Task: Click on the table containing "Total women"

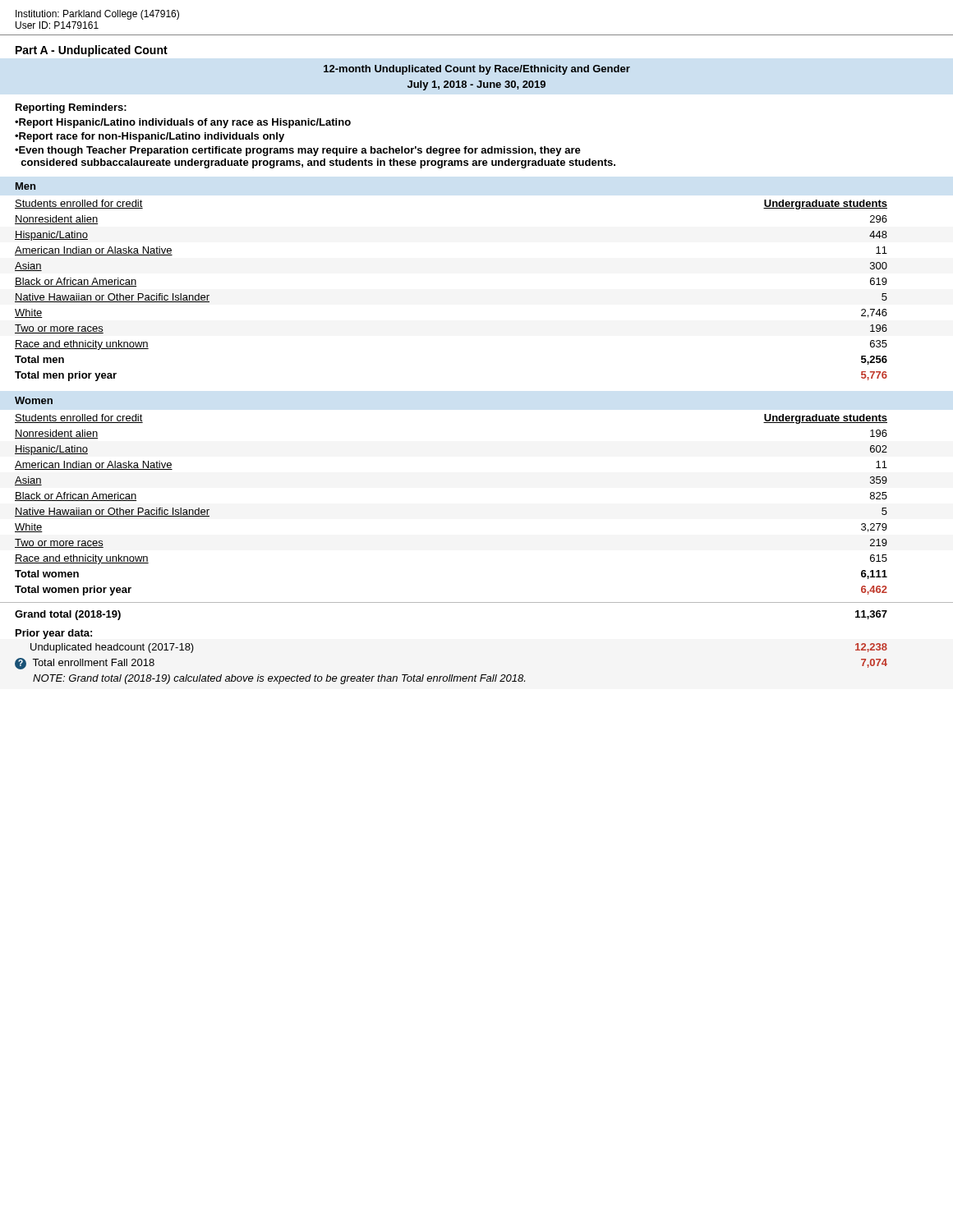Action: pos(476,504)
